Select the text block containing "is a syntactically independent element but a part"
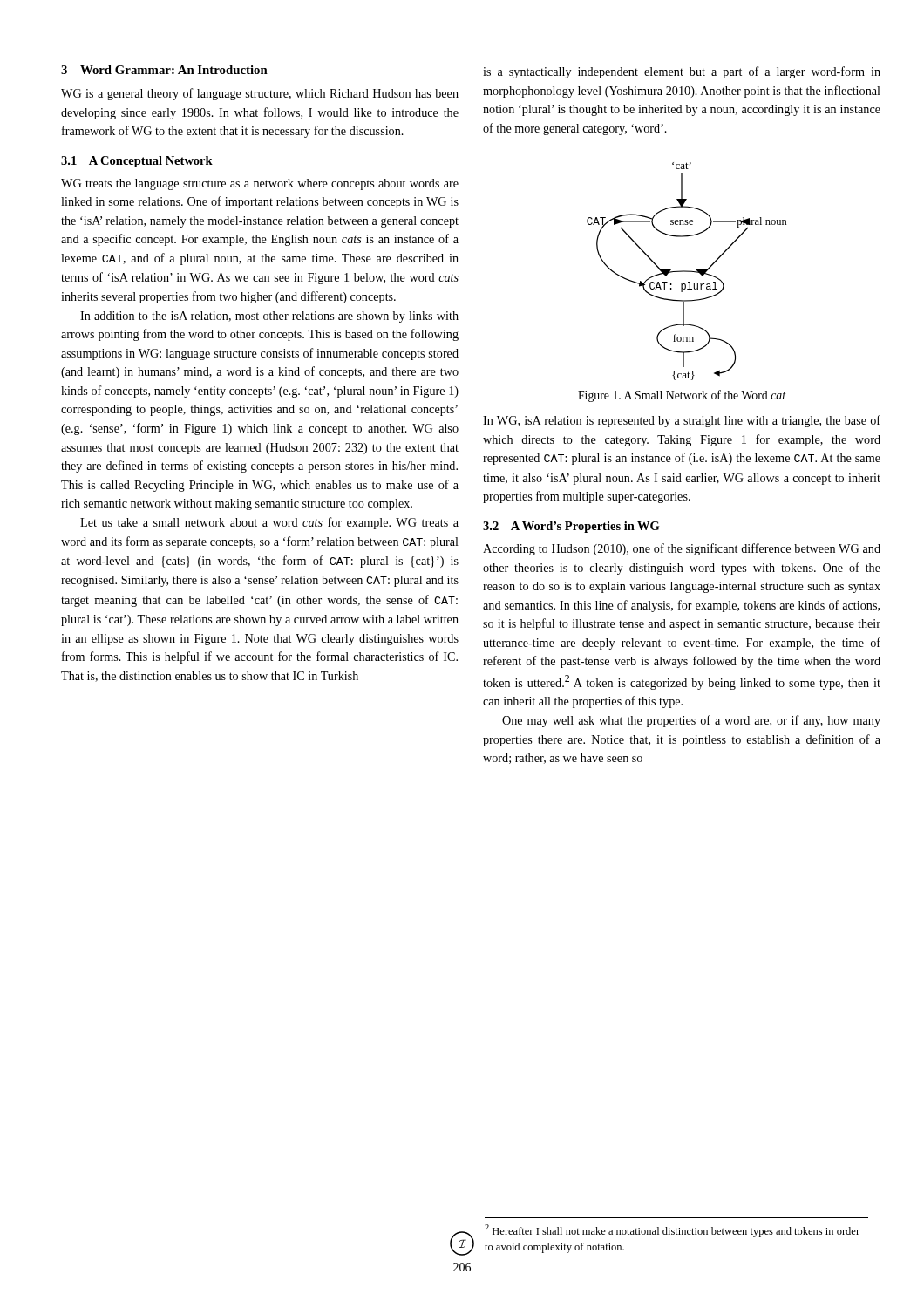This screenshot has height=1308, width=924. pos(682,100)
